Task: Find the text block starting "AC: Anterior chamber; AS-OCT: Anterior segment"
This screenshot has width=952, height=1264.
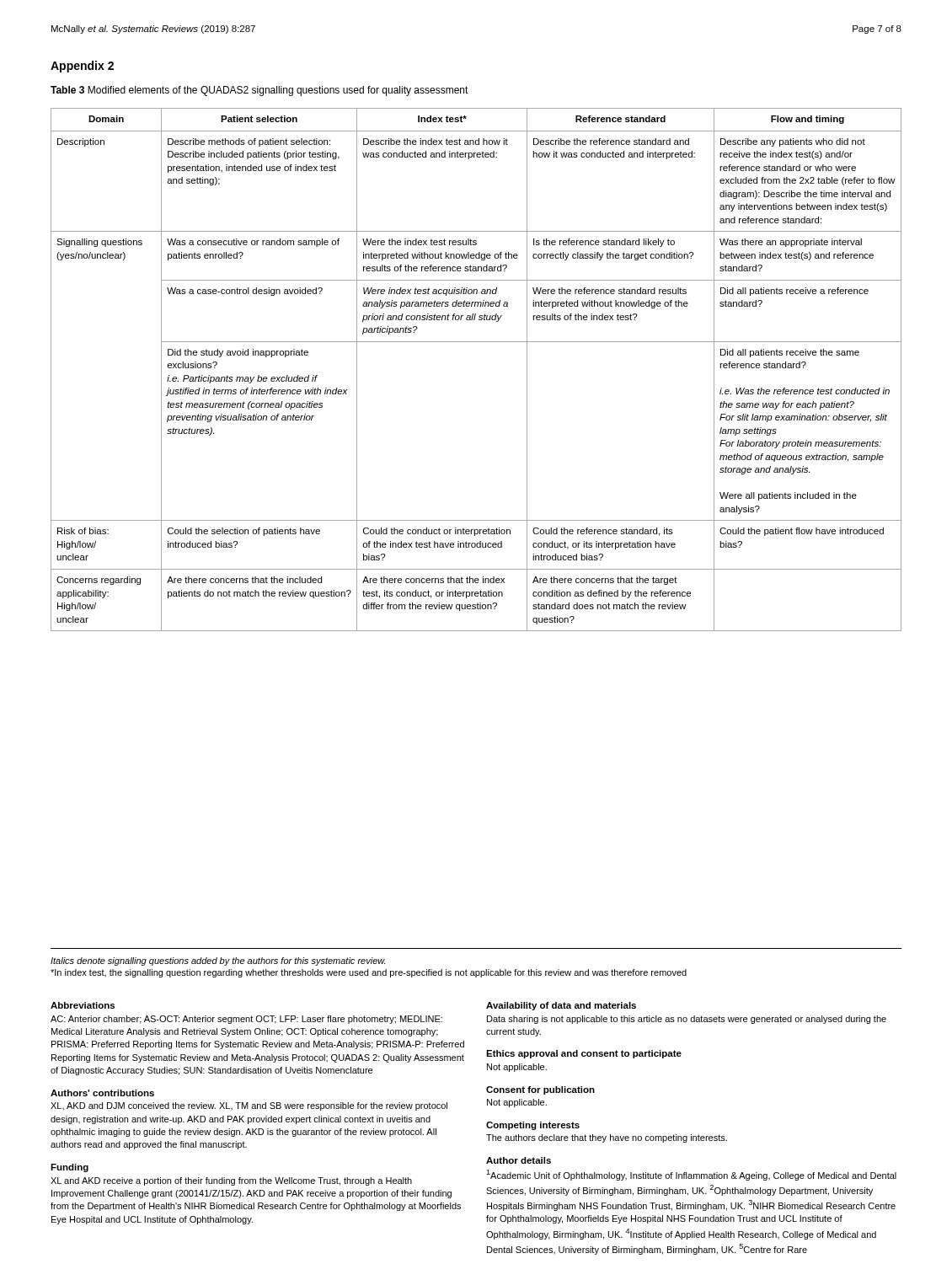Action: point(258,1044)
